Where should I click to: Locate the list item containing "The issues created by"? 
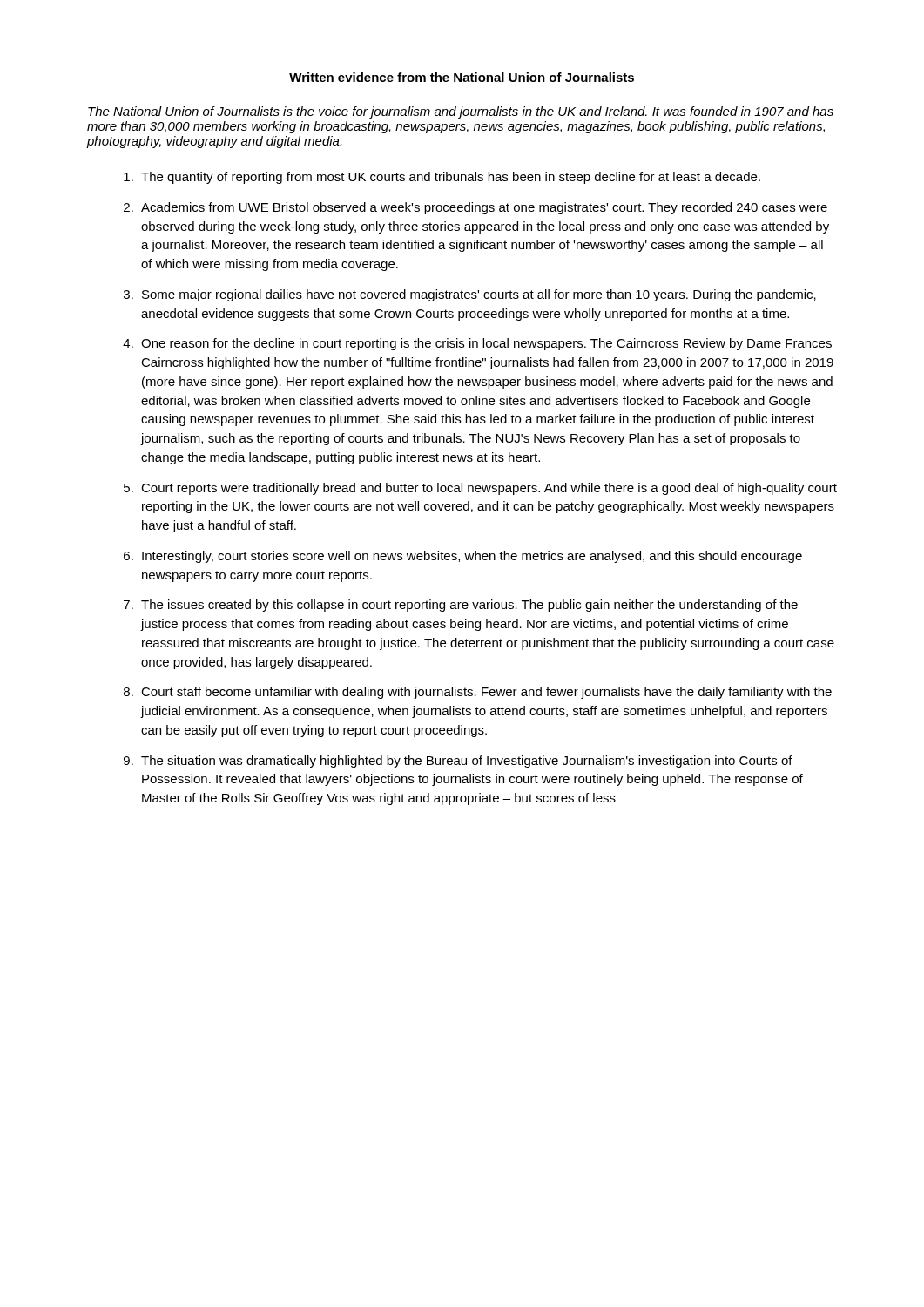tap(488, 633)
